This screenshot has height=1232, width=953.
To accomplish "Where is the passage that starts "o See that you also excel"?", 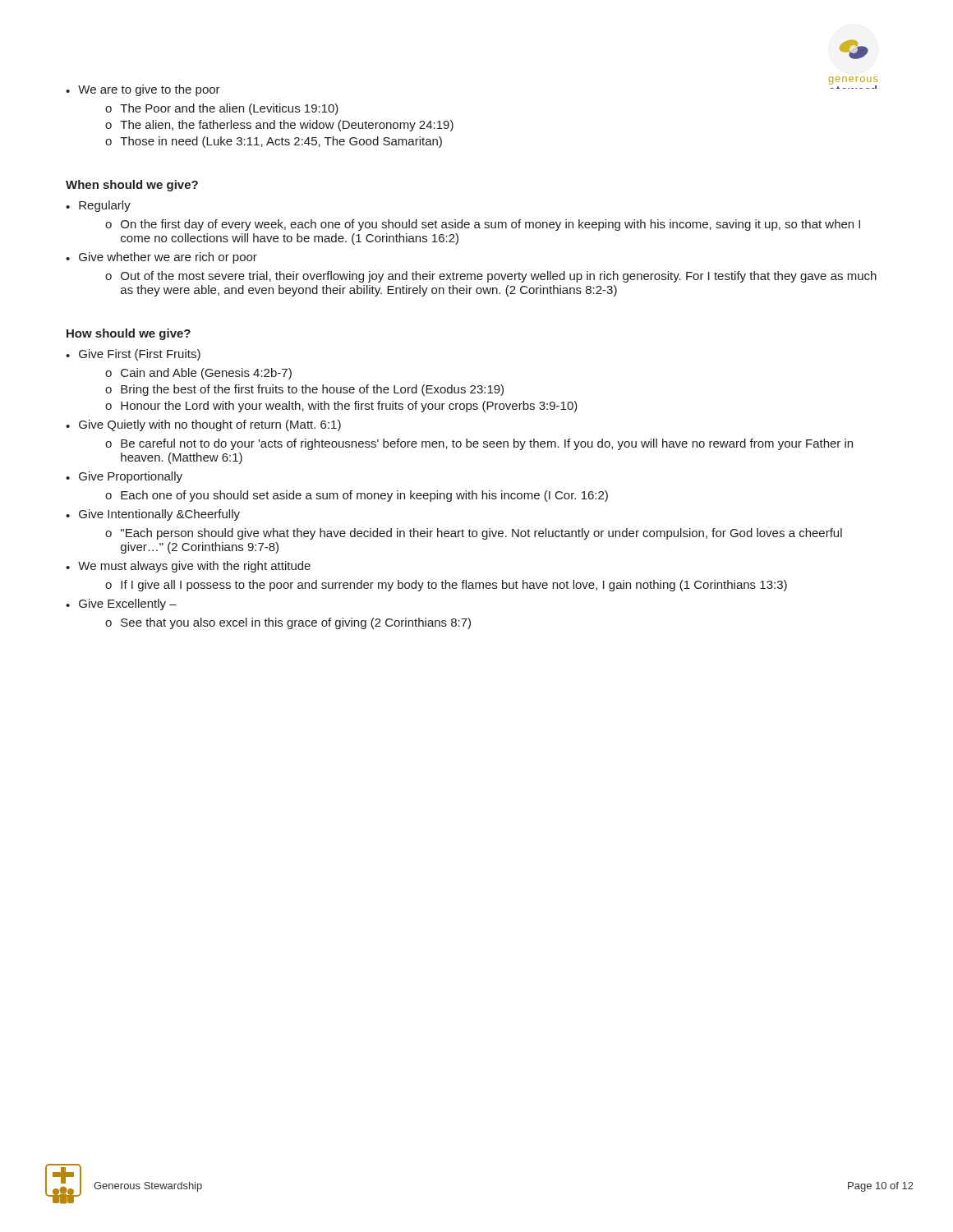I will [288, 622].
